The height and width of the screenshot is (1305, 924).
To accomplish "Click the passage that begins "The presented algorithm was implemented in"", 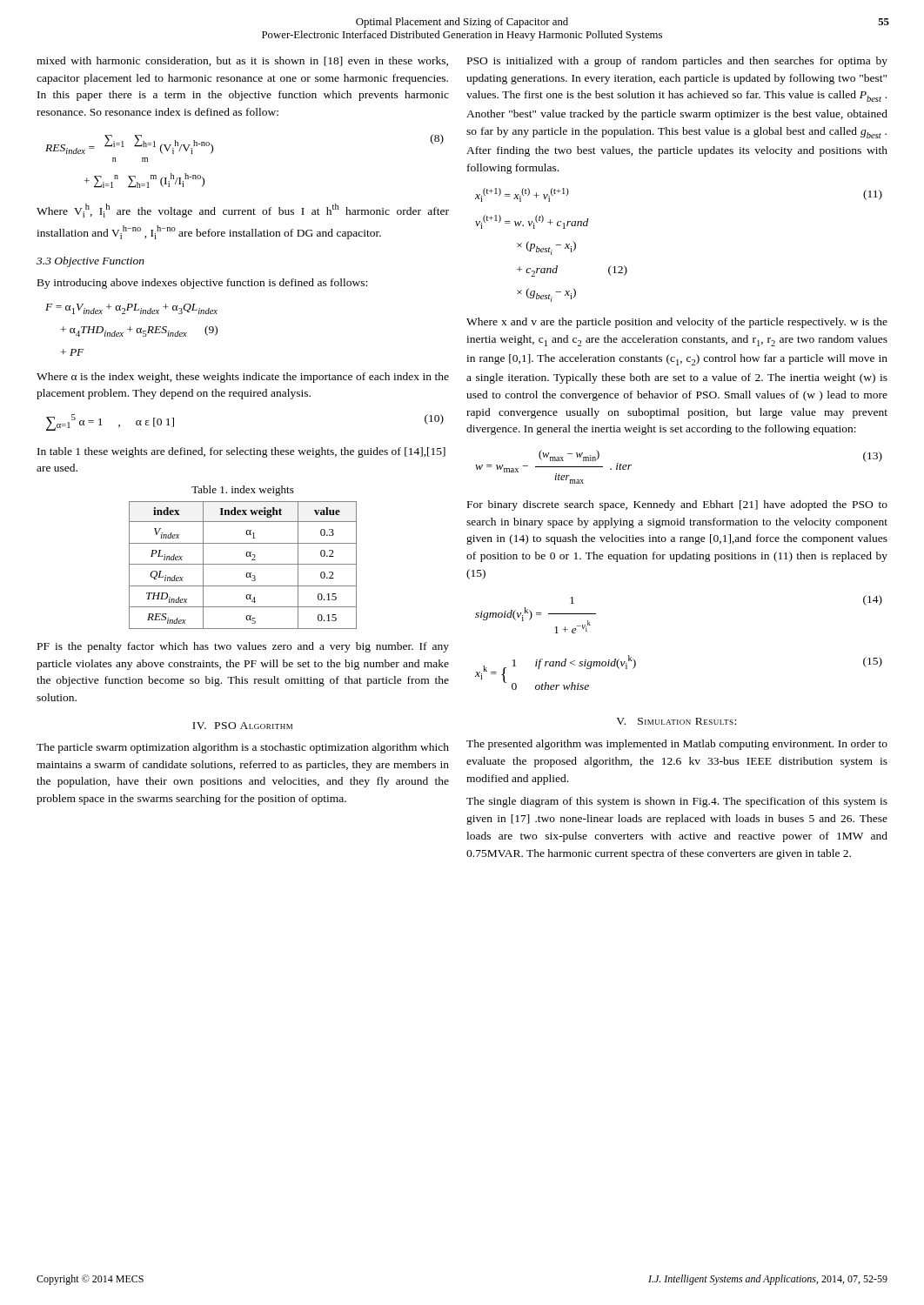I will click(x=677, y=761).
